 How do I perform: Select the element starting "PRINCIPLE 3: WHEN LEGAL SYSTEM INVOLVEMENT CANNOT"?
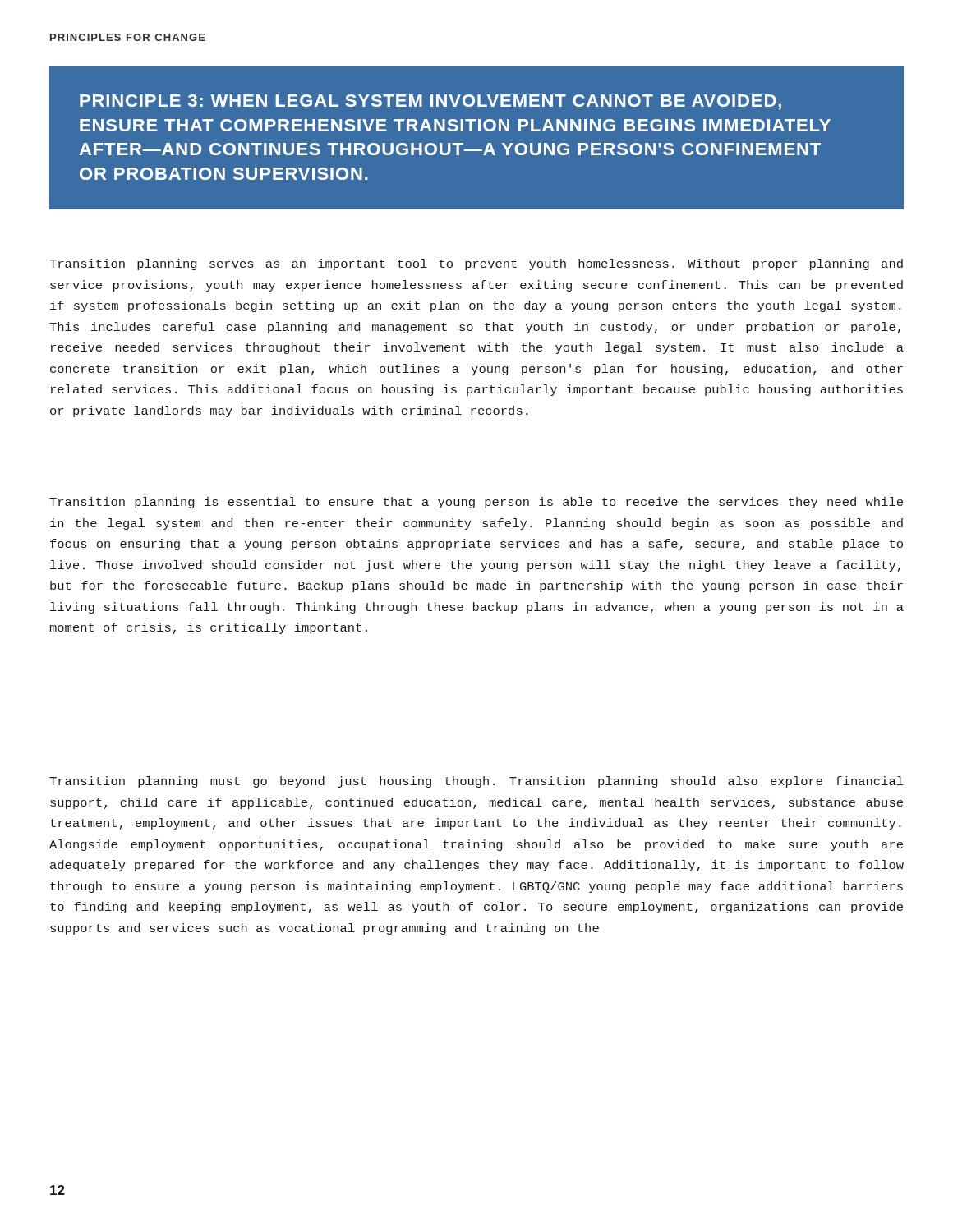476,137
